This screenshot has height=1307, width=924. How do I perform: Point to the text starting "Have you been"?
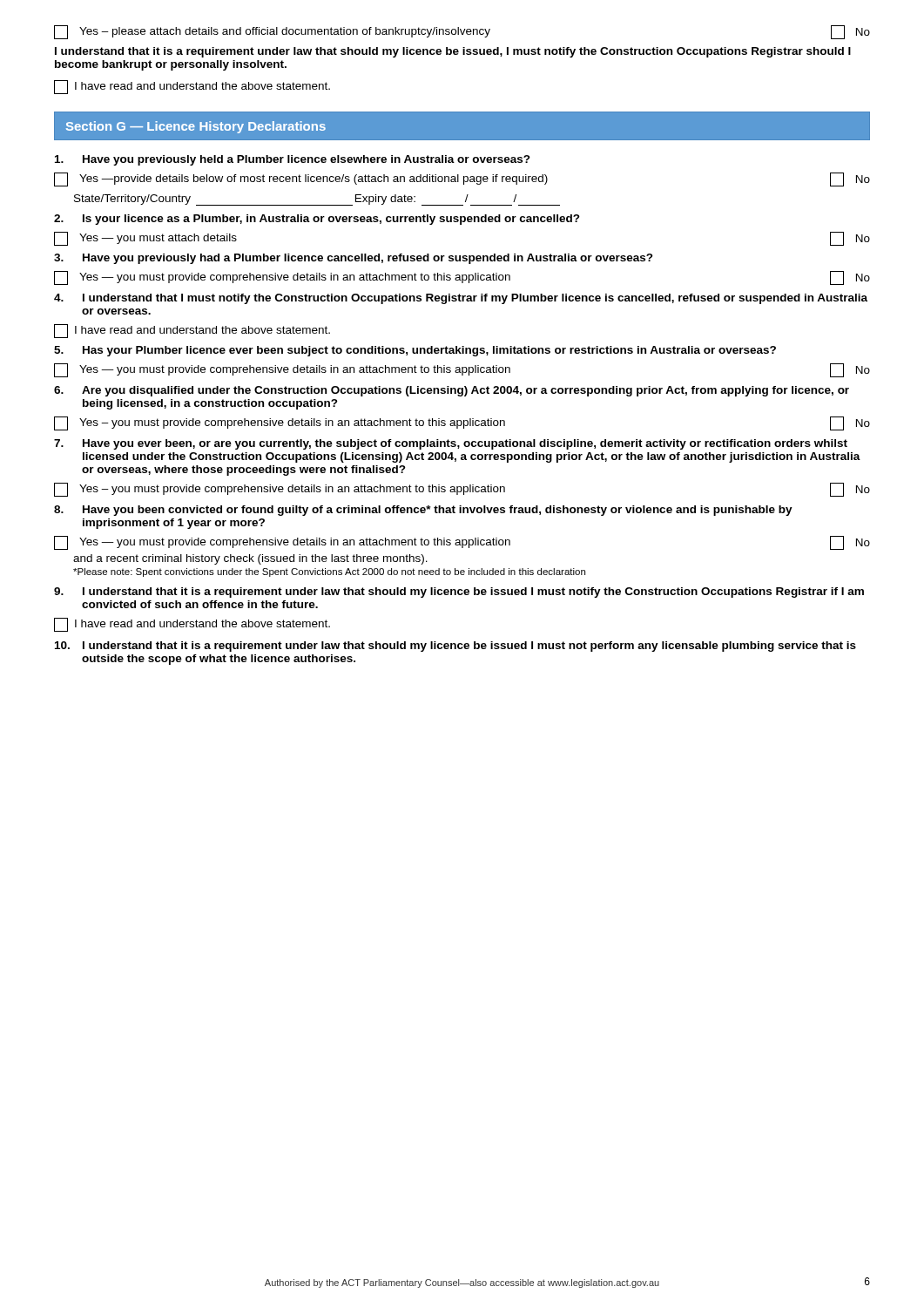462,516
